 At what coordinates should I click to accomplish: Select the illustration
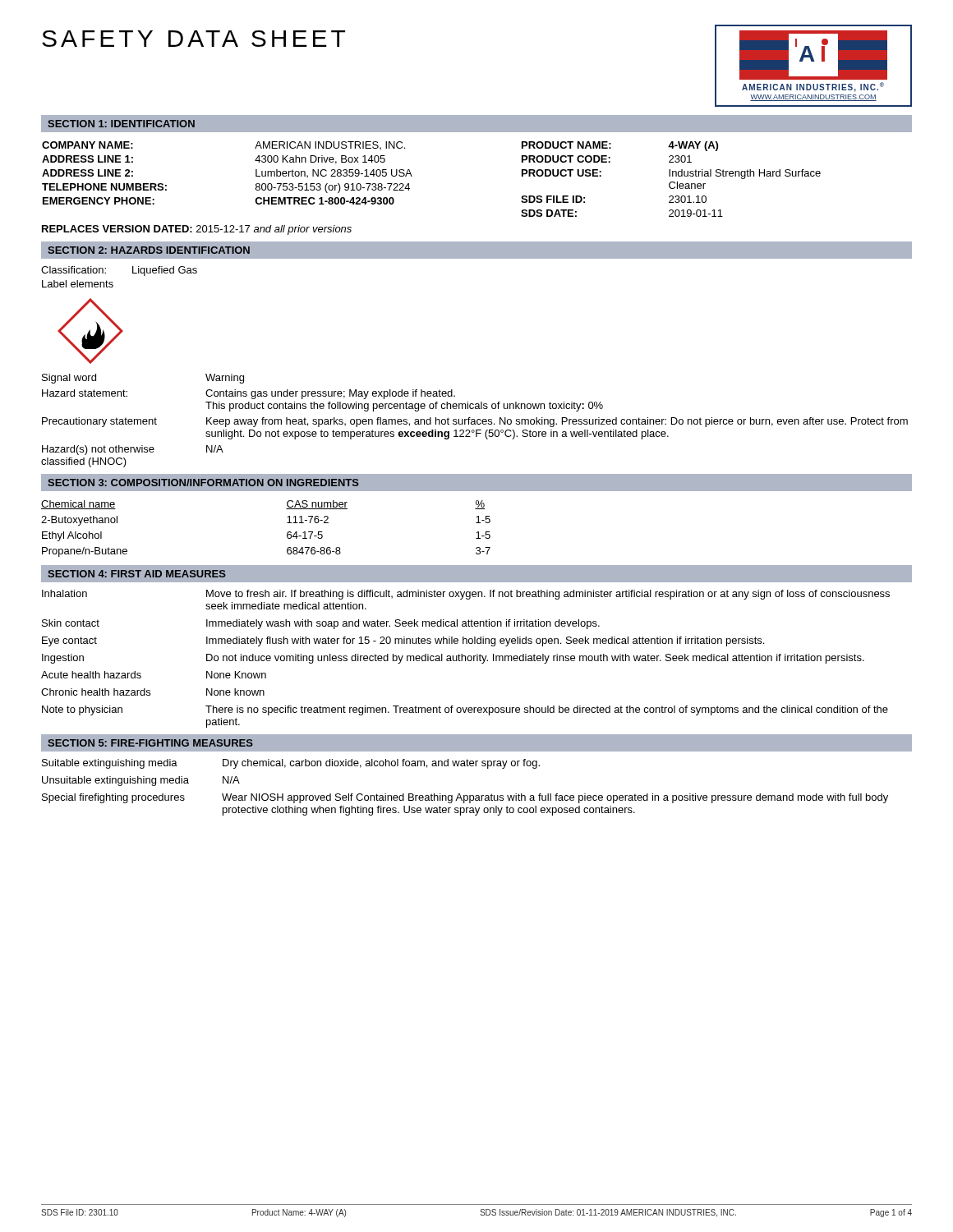click(90, 333)
